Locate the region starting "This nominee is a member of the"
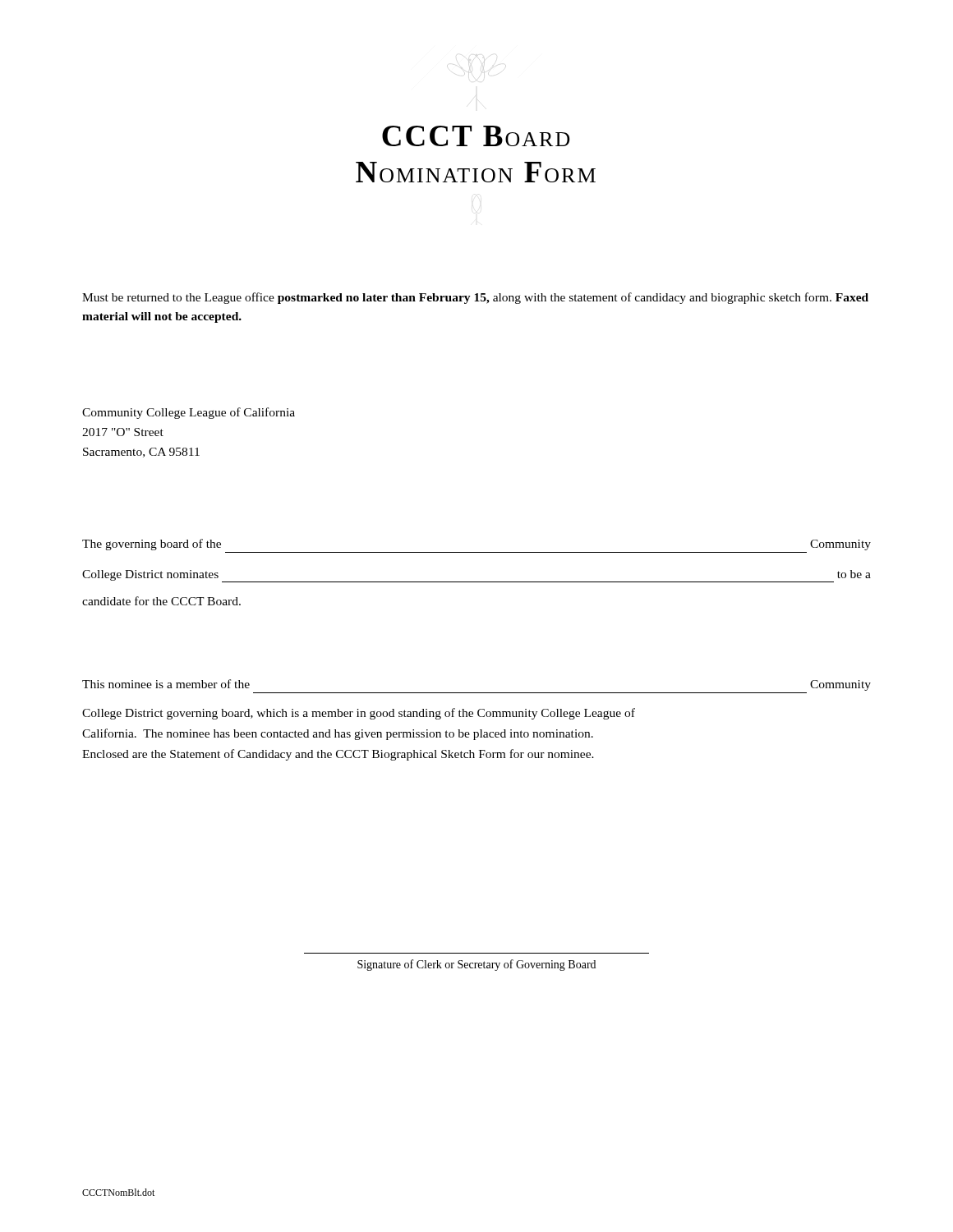Screen dimensions: 1232x953 pos(476,719)
